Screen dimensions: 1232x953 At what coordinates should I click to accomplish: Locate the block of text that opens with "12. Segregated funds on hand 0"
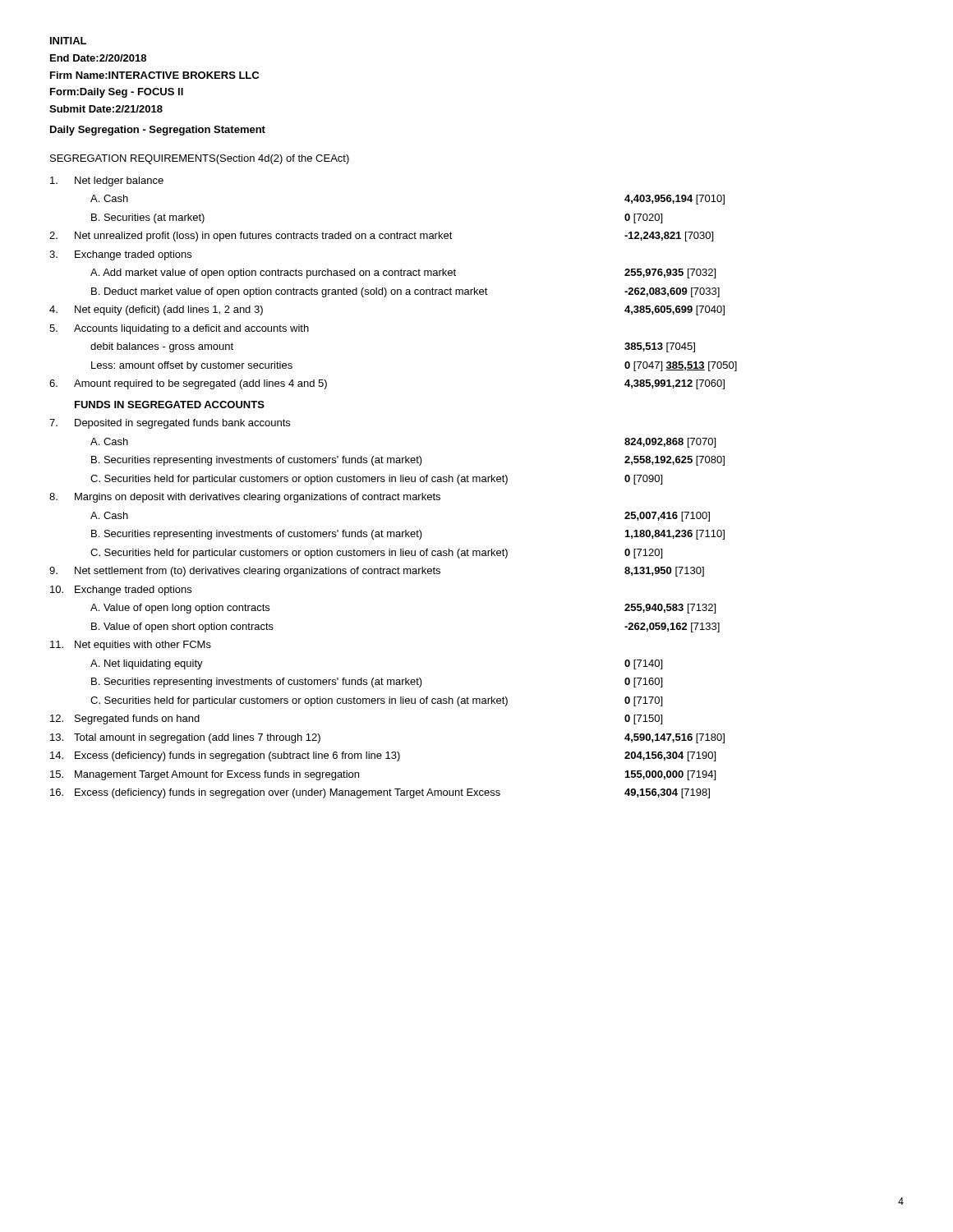pyautogui.click(x=136, y=719)
